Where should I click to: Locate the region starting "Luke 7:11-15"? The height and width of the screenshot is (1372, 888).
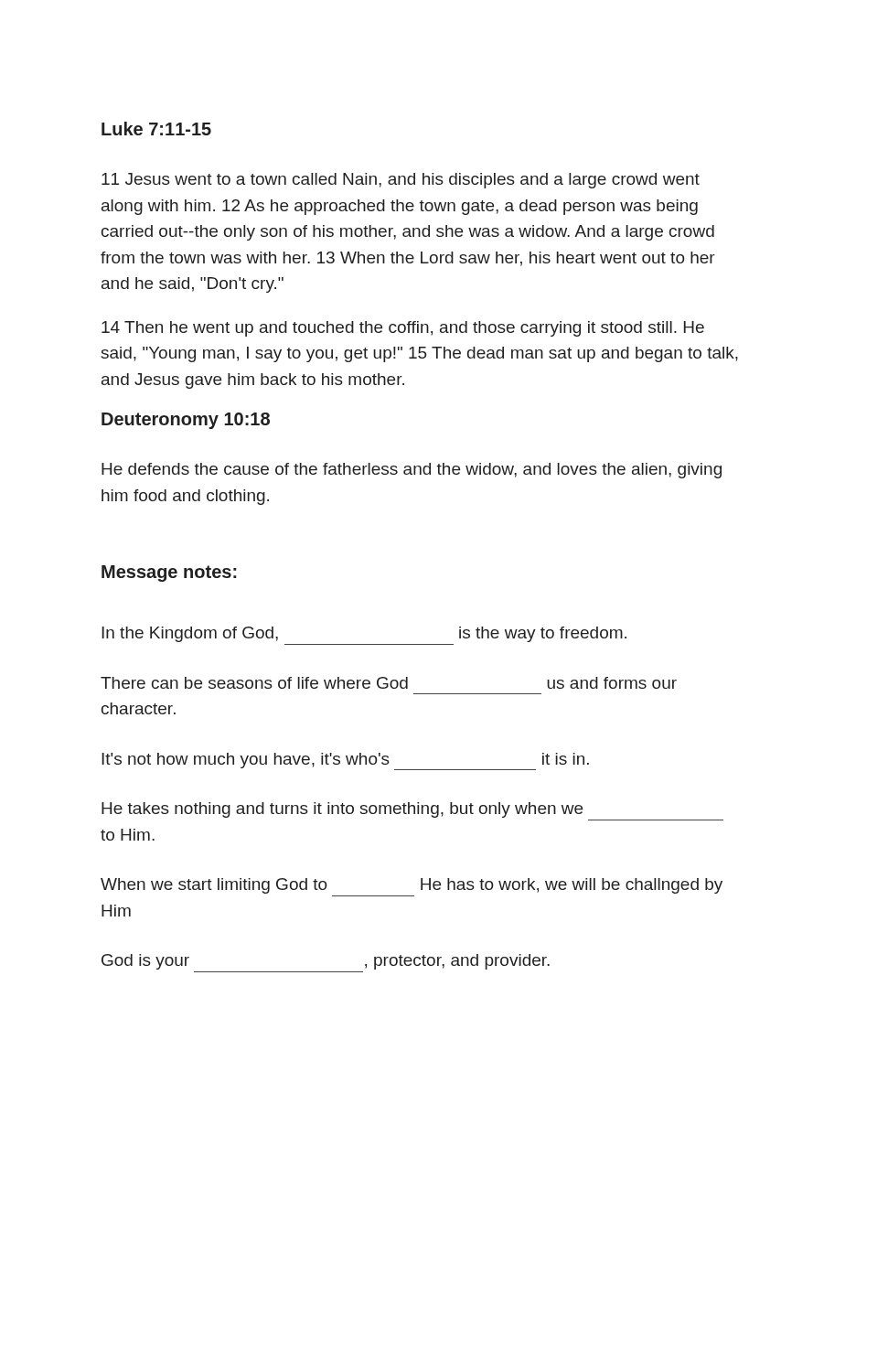[156, 129]
